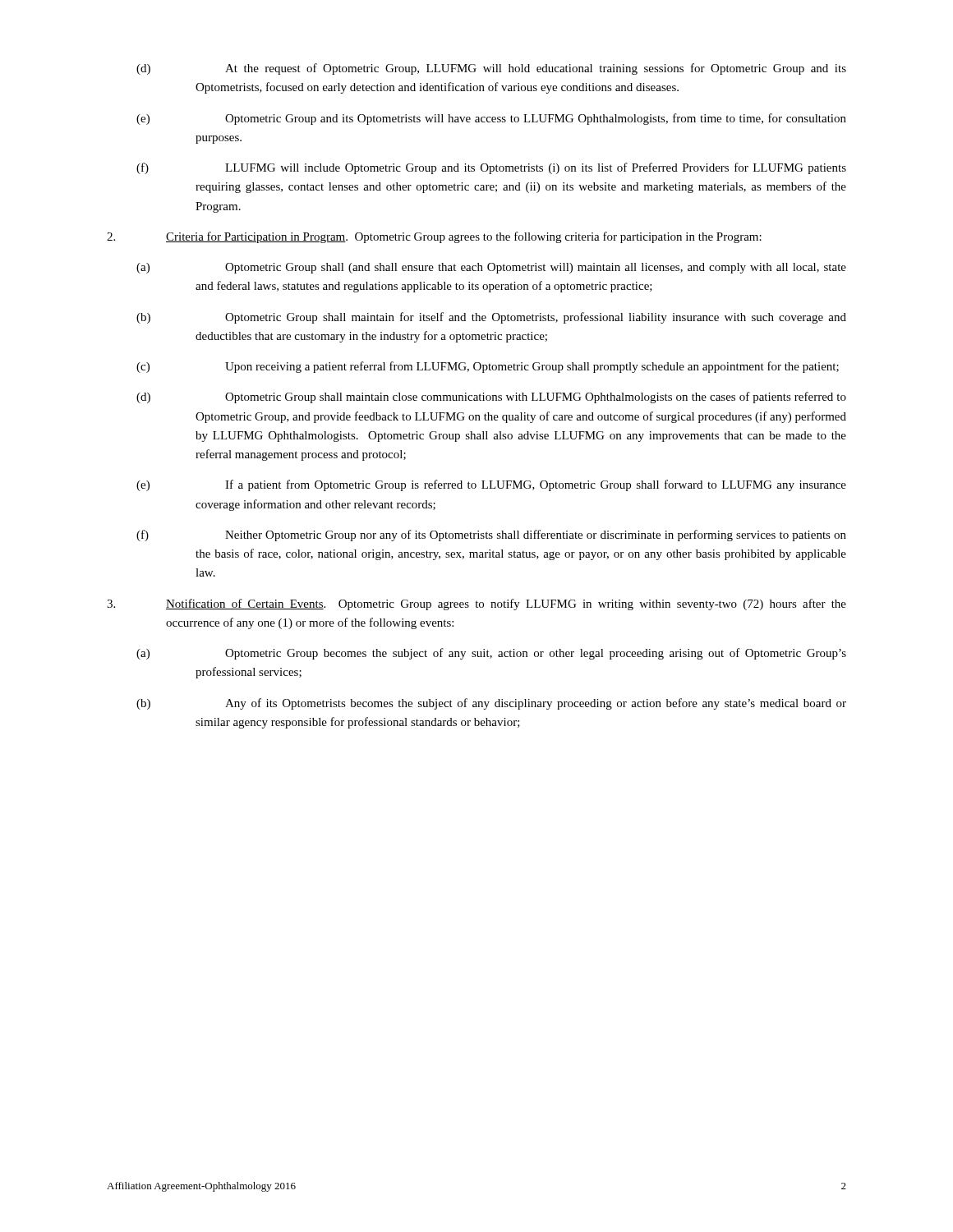
Task: Find the block on this page that starts "2.Criteria for Participation in Program. Optometric Group"
Action: [449, 237]
